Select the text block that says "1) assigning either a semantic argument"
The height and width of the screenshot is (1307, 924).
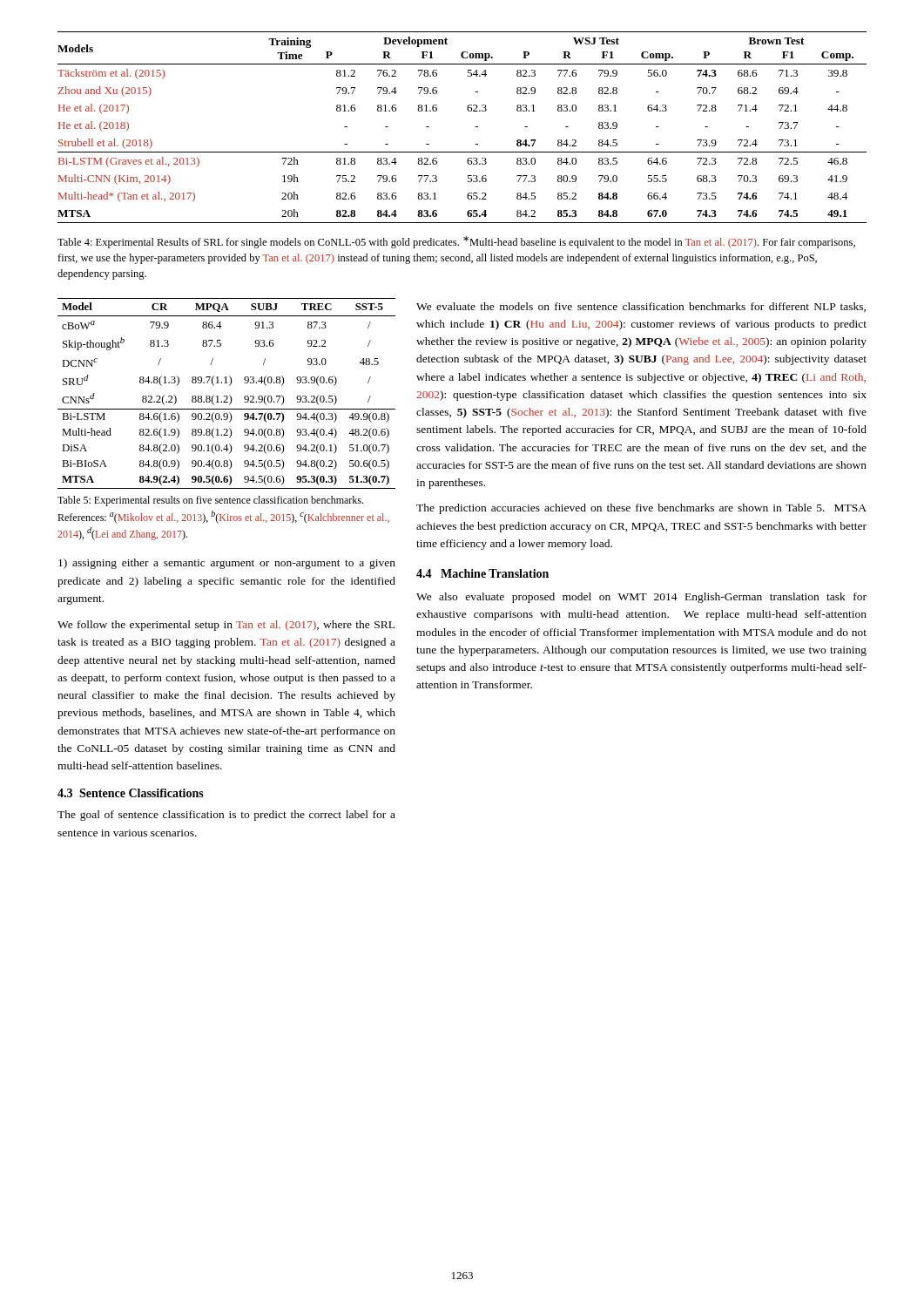click(x=226, y=580)
